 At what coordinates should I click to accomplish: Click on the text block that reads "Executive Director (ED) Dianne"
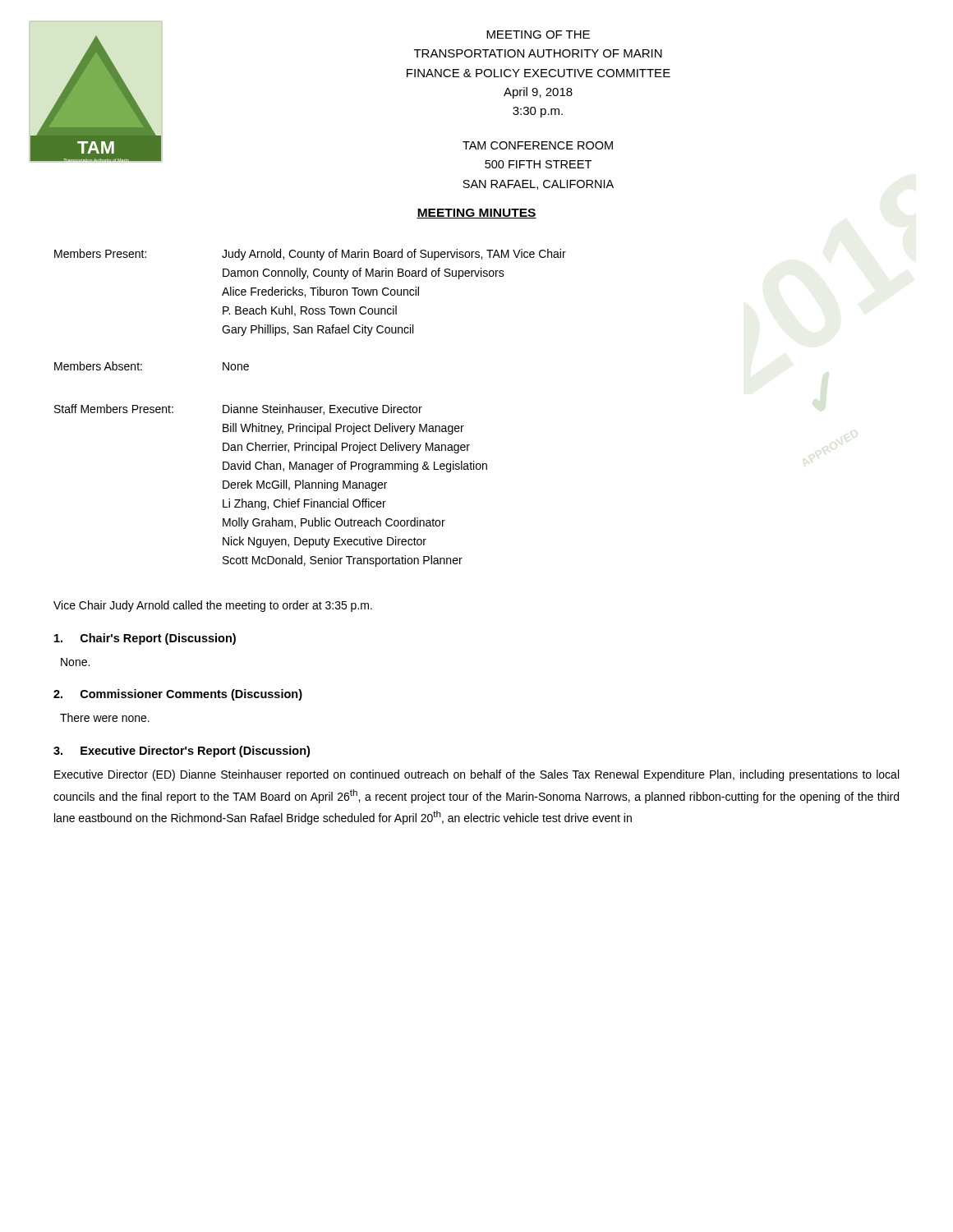point(476,796)
